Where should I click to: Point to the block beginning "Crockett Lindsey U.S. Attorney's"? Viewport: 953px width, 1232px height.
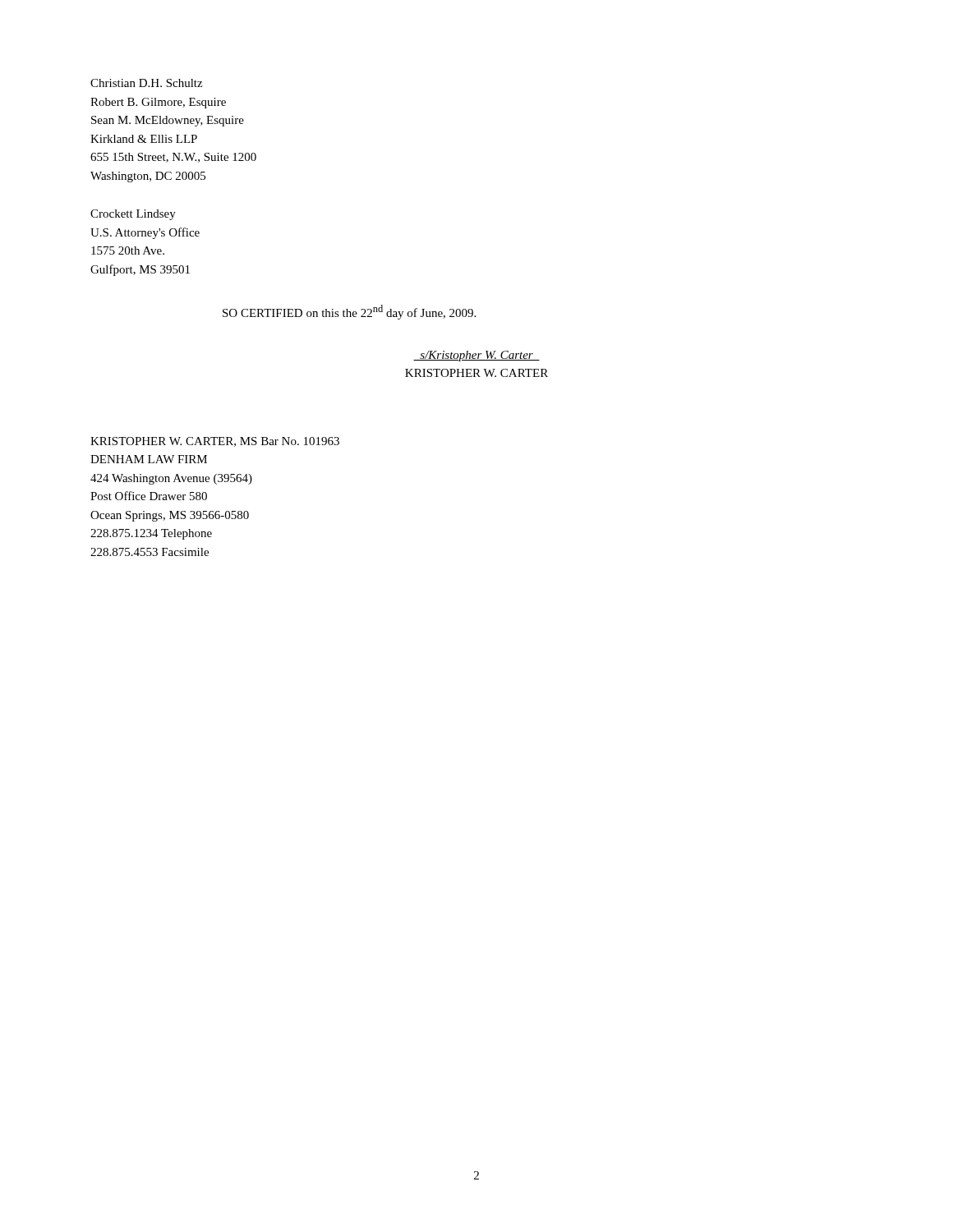pyautogui.click(x=145, y=241)
